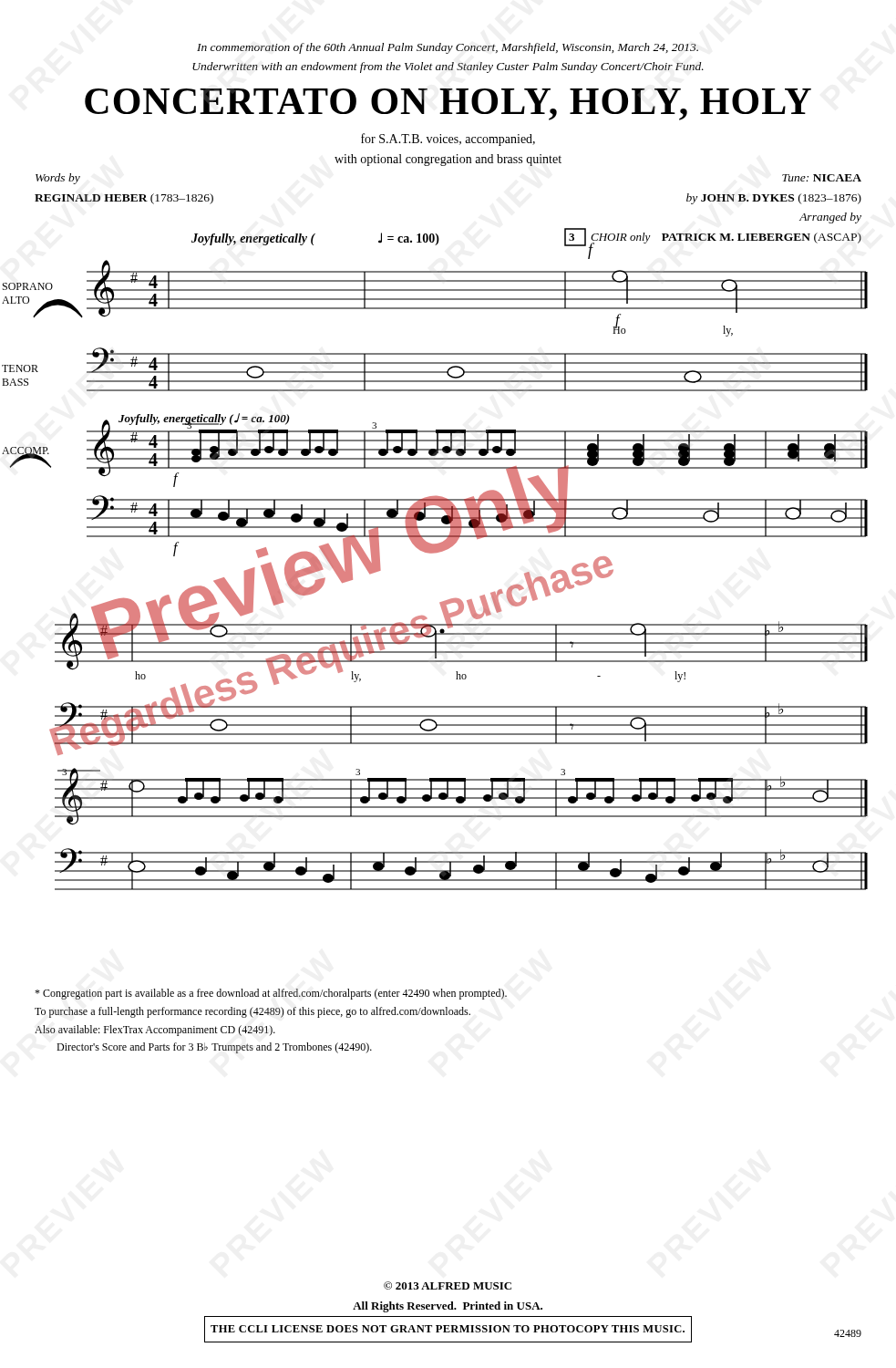Navigate to the text starting "Congregation part is"
This screenshot has height=1368, width=896.
coord(271,1020)
